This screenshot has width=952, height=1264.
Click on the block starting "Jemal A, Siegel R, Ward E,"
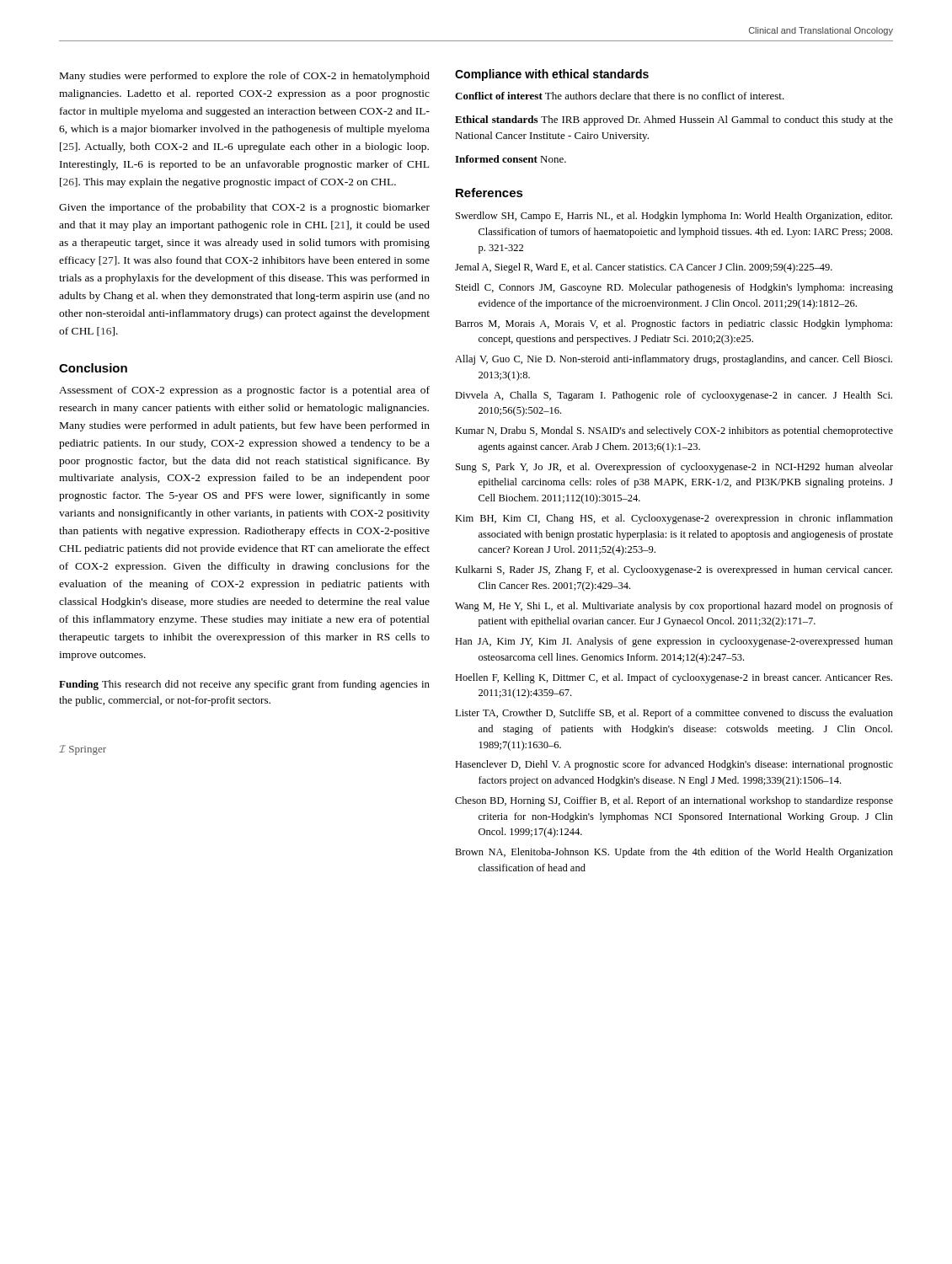pos(674,268)
